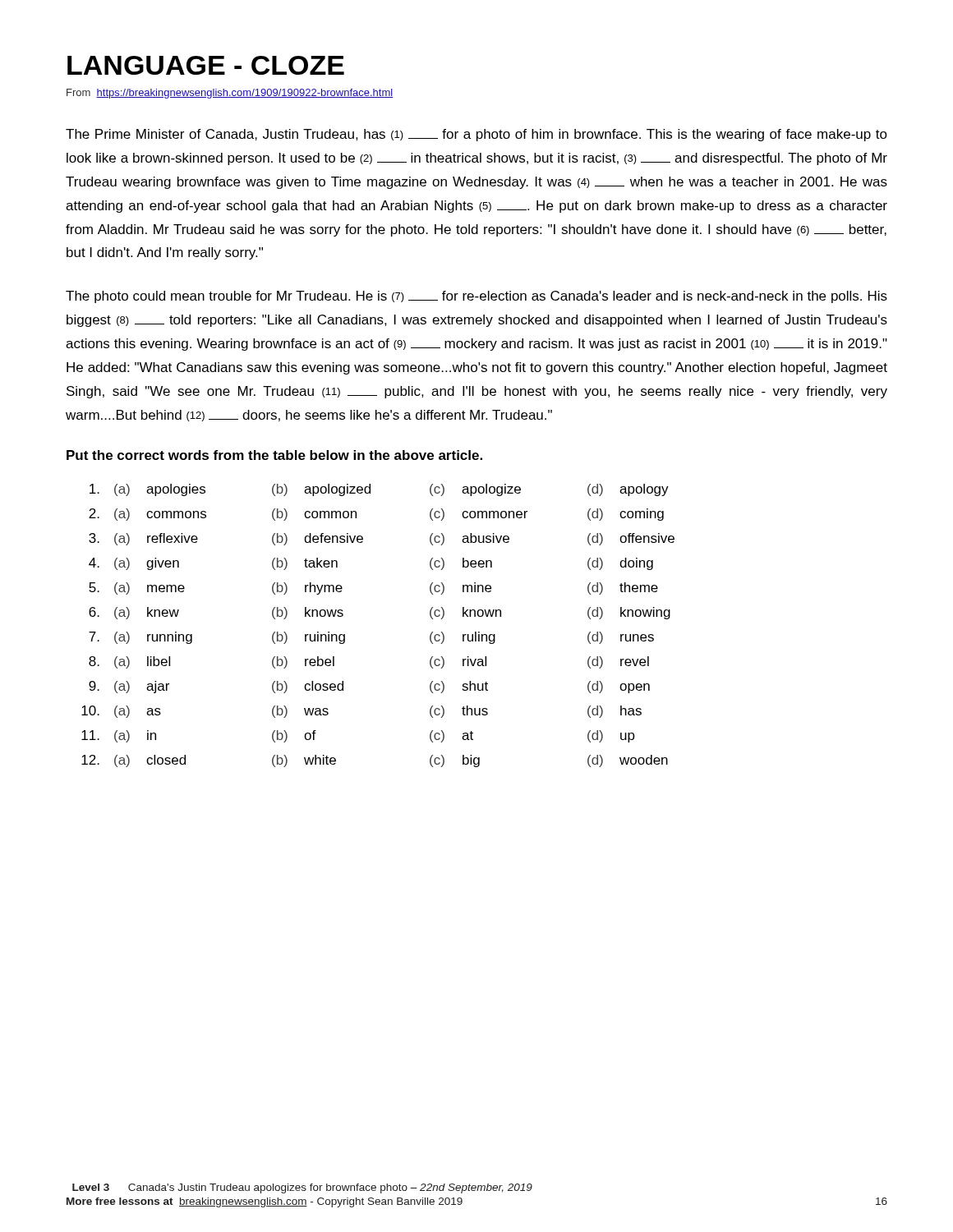
Task: Select the table that reads "has"
Action: coord(476,625)
